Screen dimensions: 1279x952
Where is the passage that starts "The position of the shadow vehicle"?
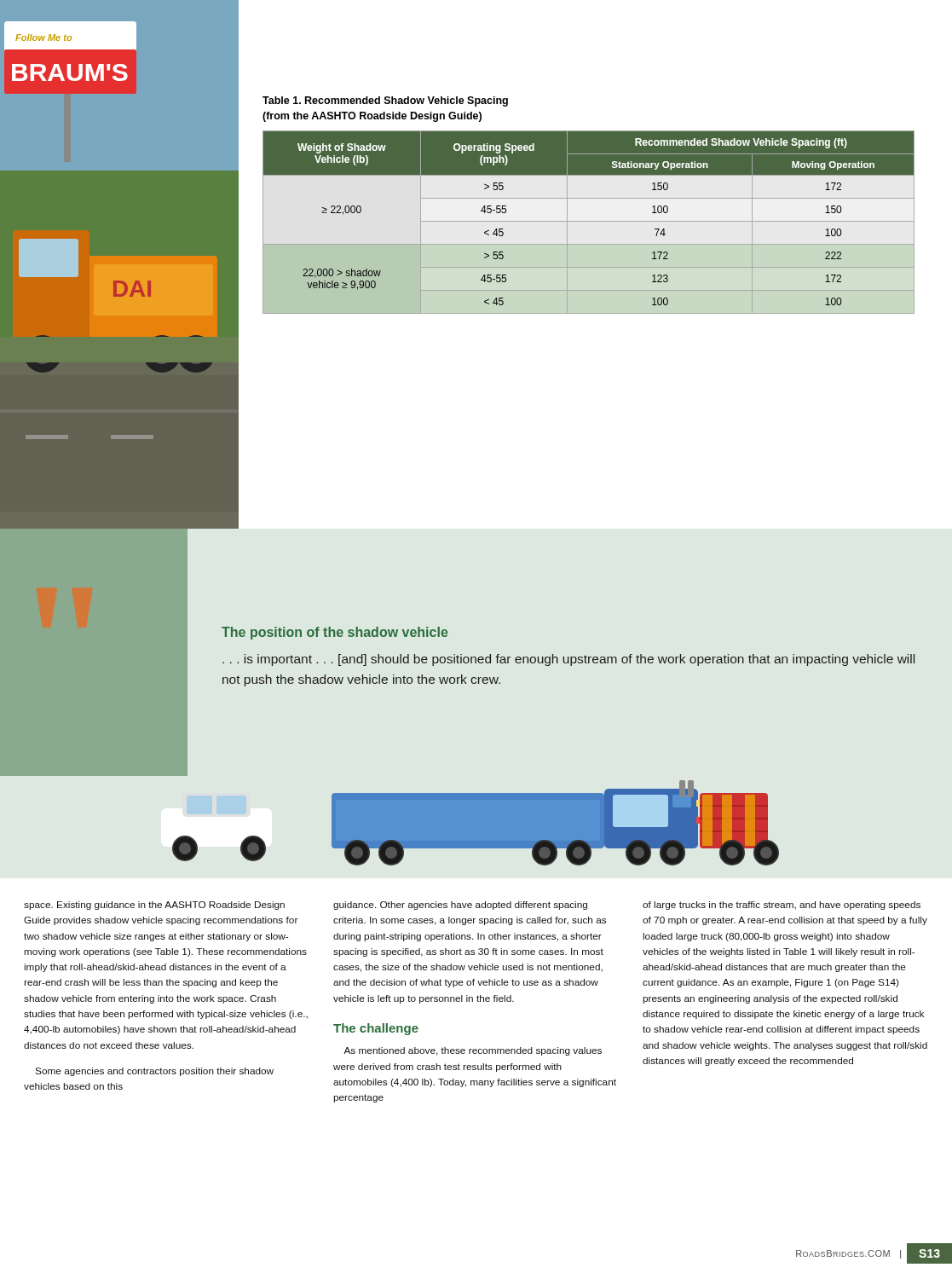click(570, 657)
